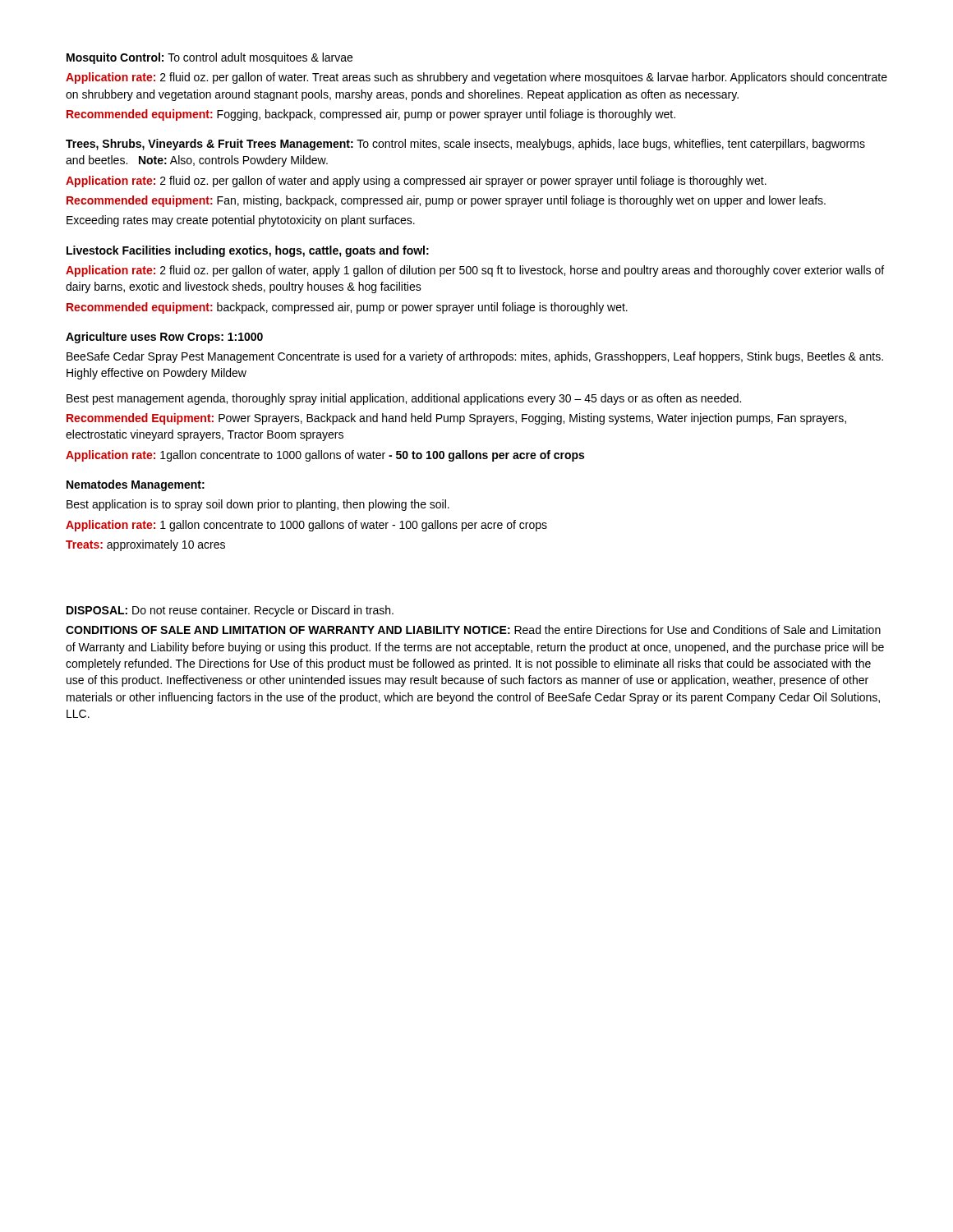The image size is (953, 1232).
Task: Where is the passage that starts "Nematodes Management: Best application is to spray soil"?
Action: click(476, 515)
